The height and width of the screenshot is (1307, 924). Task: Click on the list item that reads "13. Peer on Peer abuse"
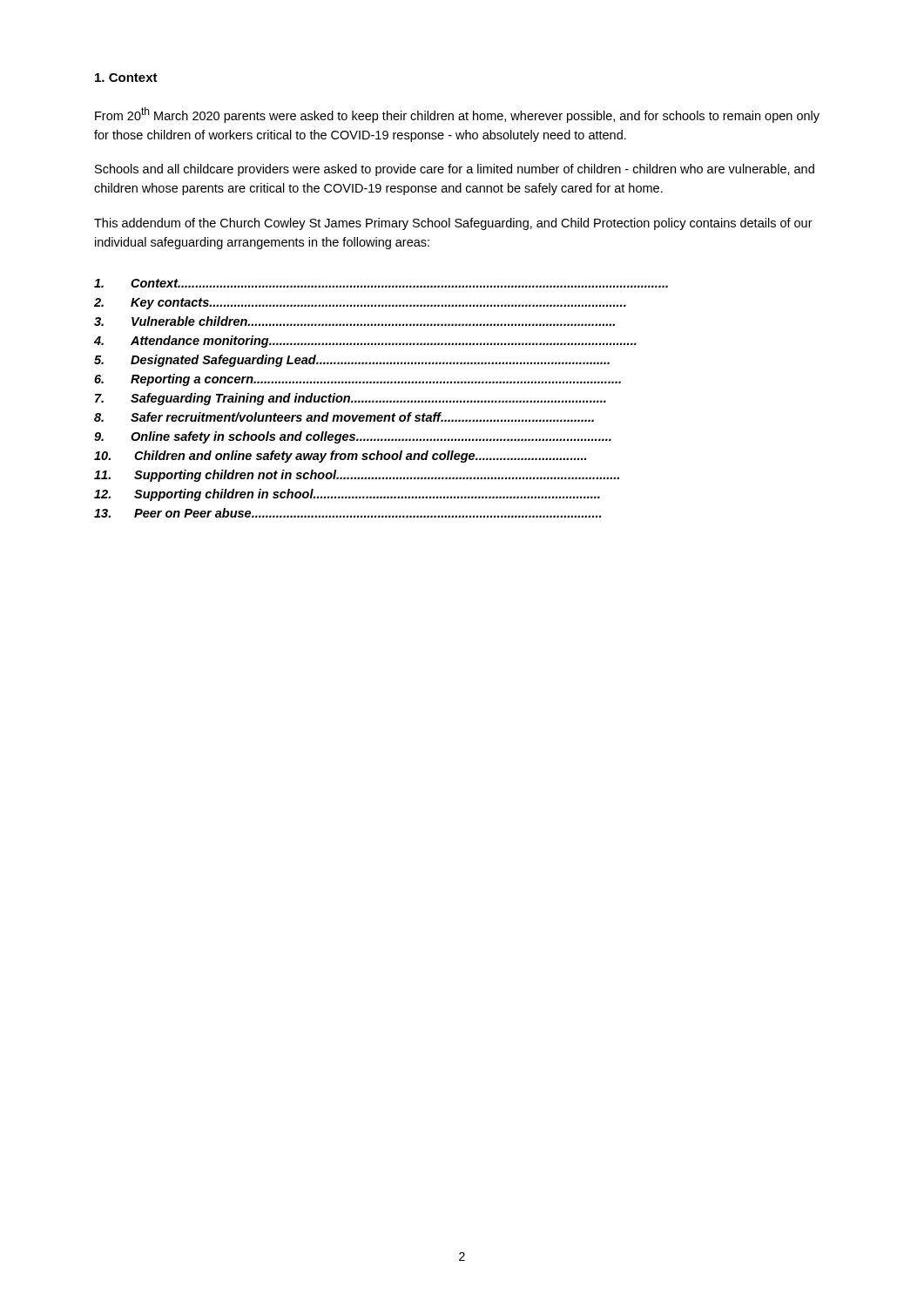pos(462,514)
